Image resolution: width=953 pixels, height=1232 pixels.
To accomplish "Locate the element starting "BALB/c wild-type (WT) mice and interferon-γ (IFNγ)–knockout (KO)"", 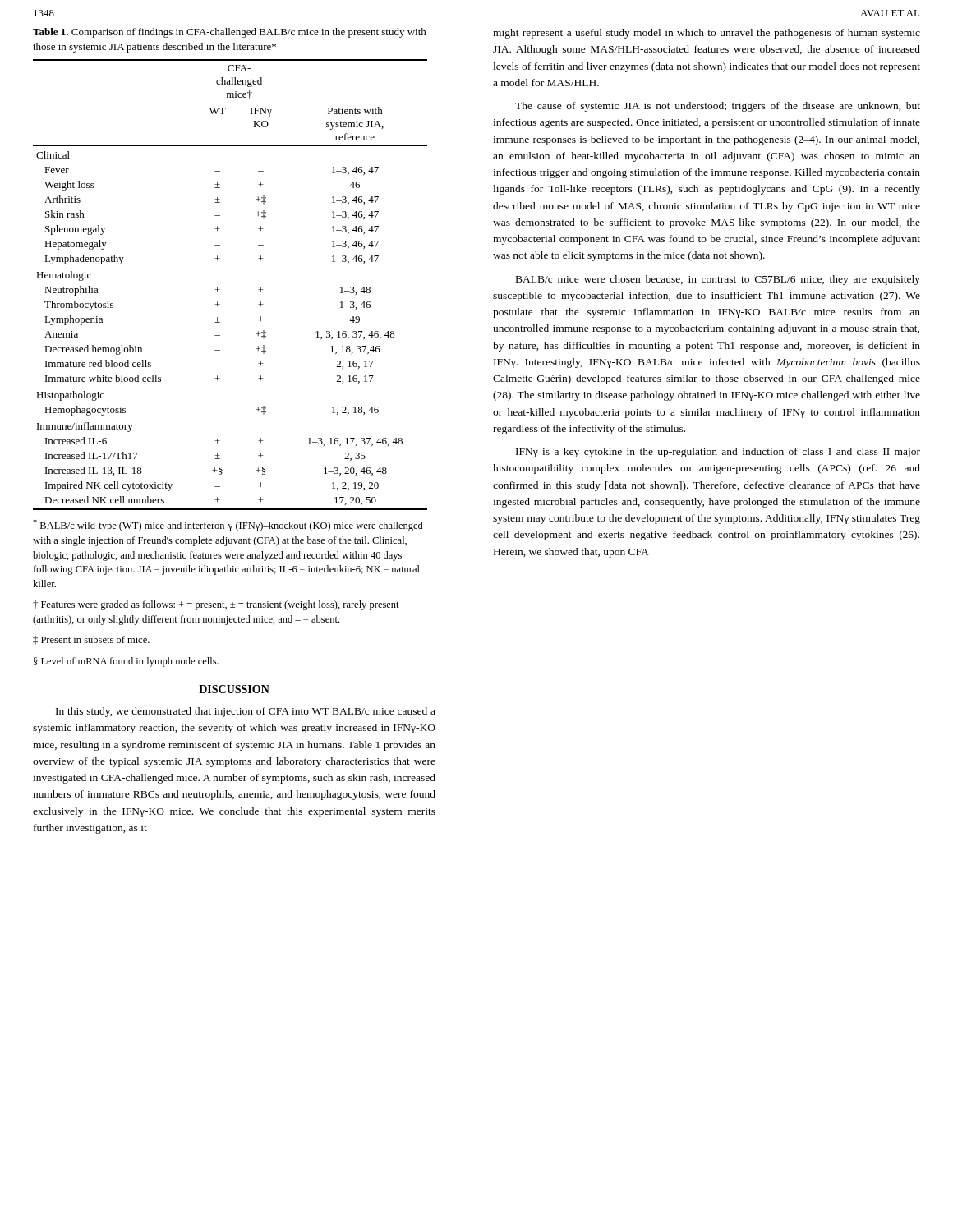I will pyautogui.click(x=228, y=554).
